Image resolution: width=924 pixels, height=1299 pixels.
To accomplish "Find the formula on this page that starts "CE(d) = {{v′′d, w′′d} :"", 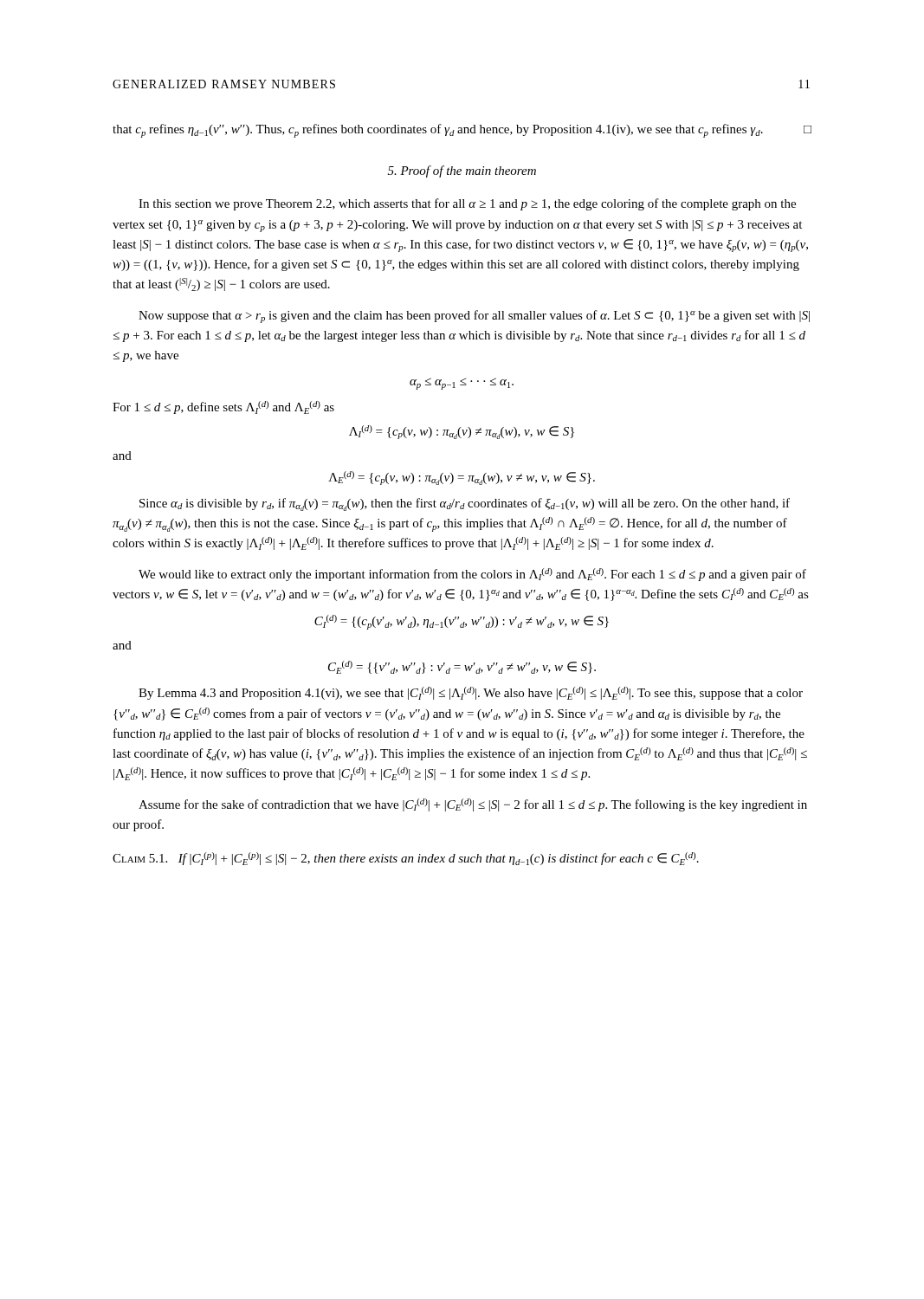I will click(x=462, y=667).
